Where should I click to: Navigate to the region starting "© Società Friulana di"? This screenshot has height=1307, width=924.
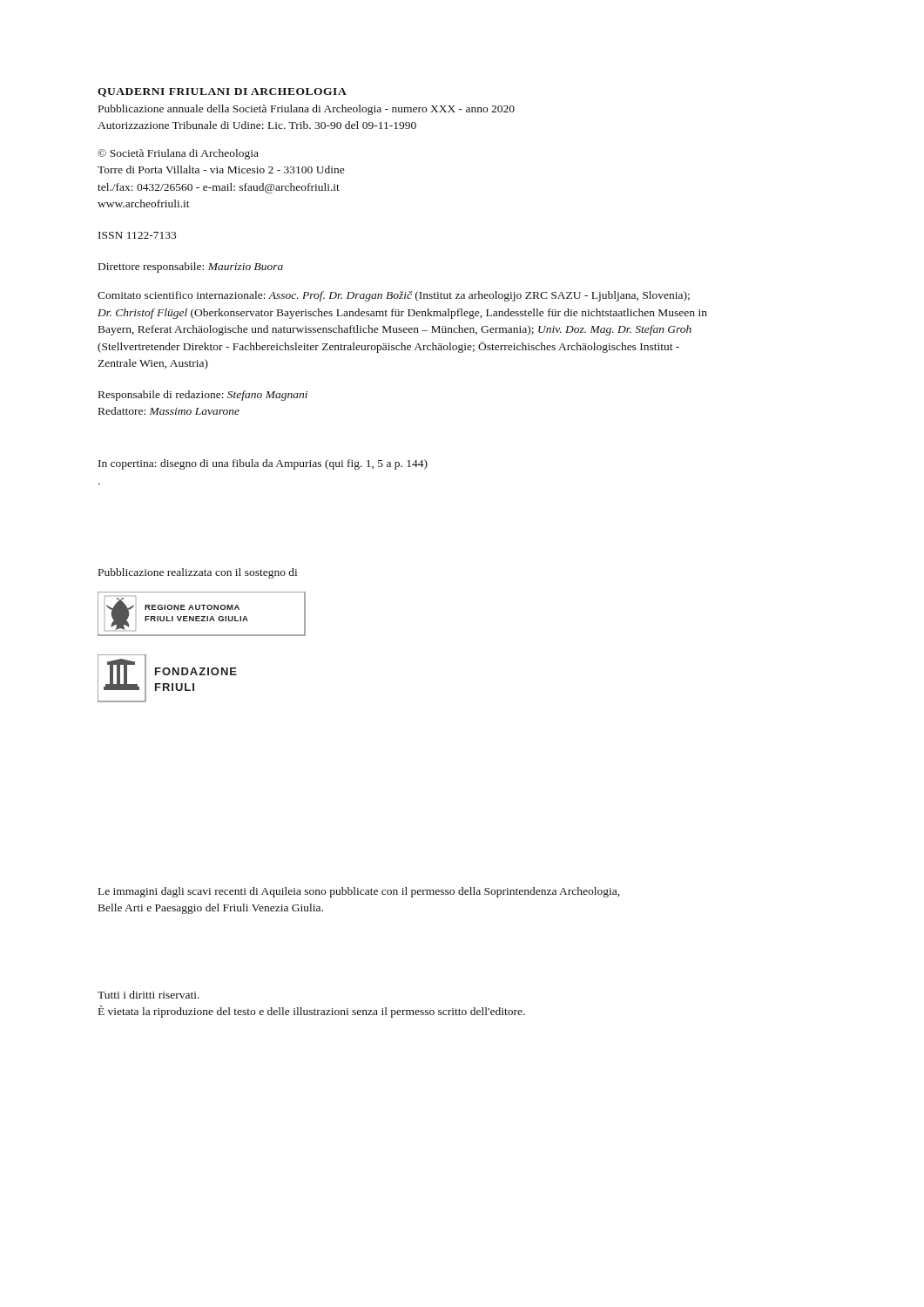coord(178,154)
